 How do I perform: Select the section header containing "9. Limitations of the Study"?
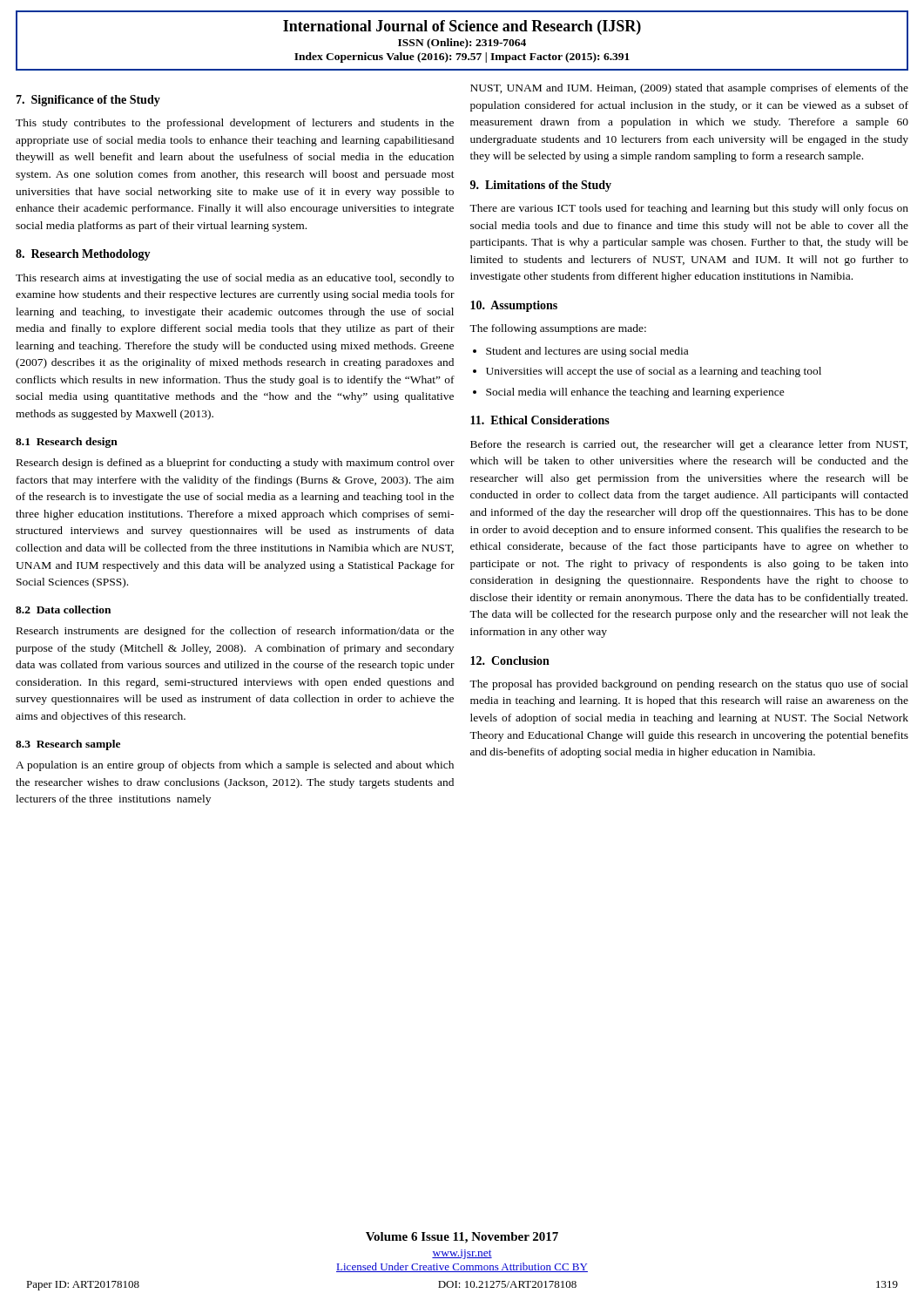(x=541, y=185)
